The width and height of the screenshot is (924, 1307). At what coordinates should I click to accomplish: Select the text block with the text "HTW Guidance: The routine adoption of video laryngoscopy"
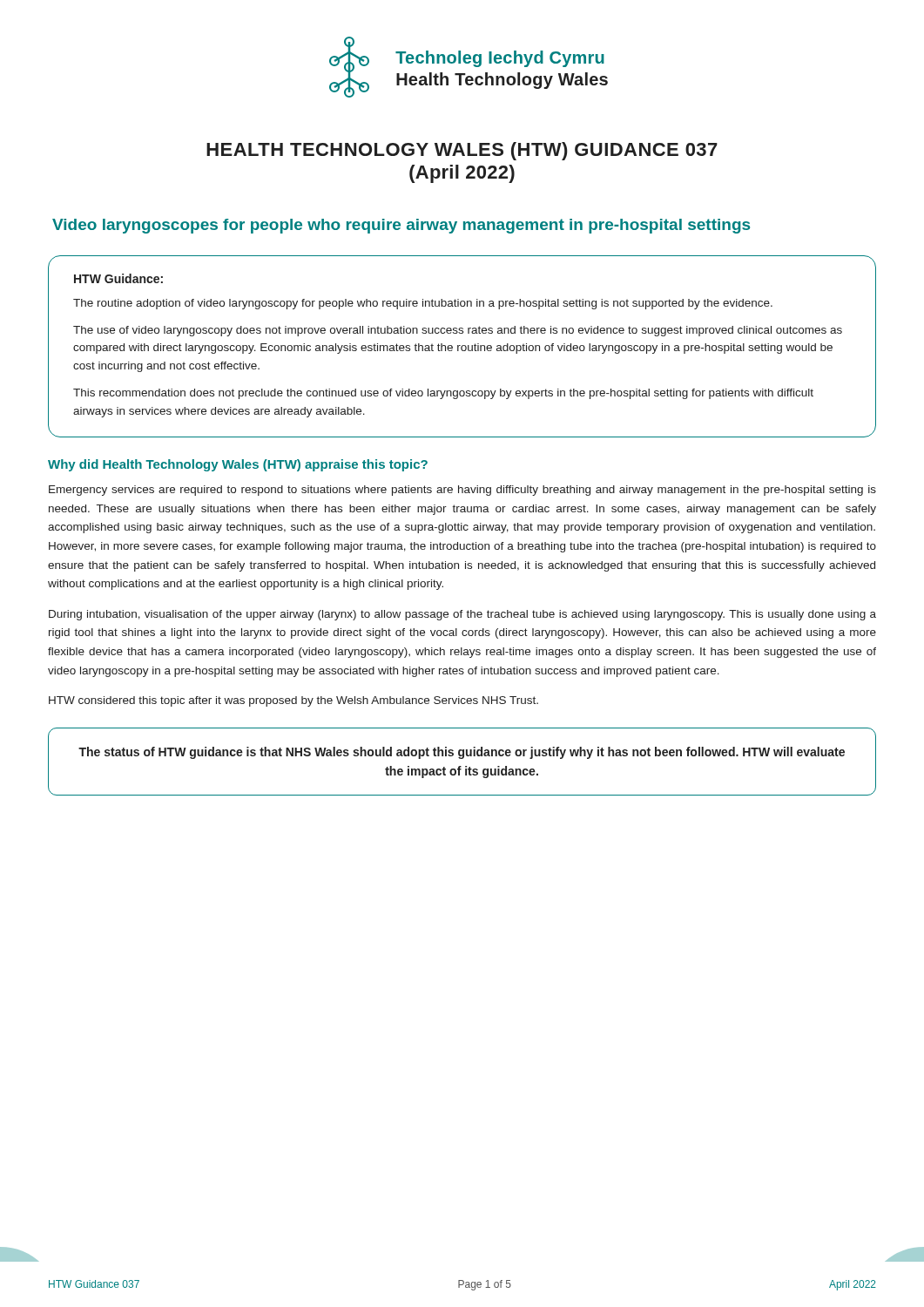(462, 346)
